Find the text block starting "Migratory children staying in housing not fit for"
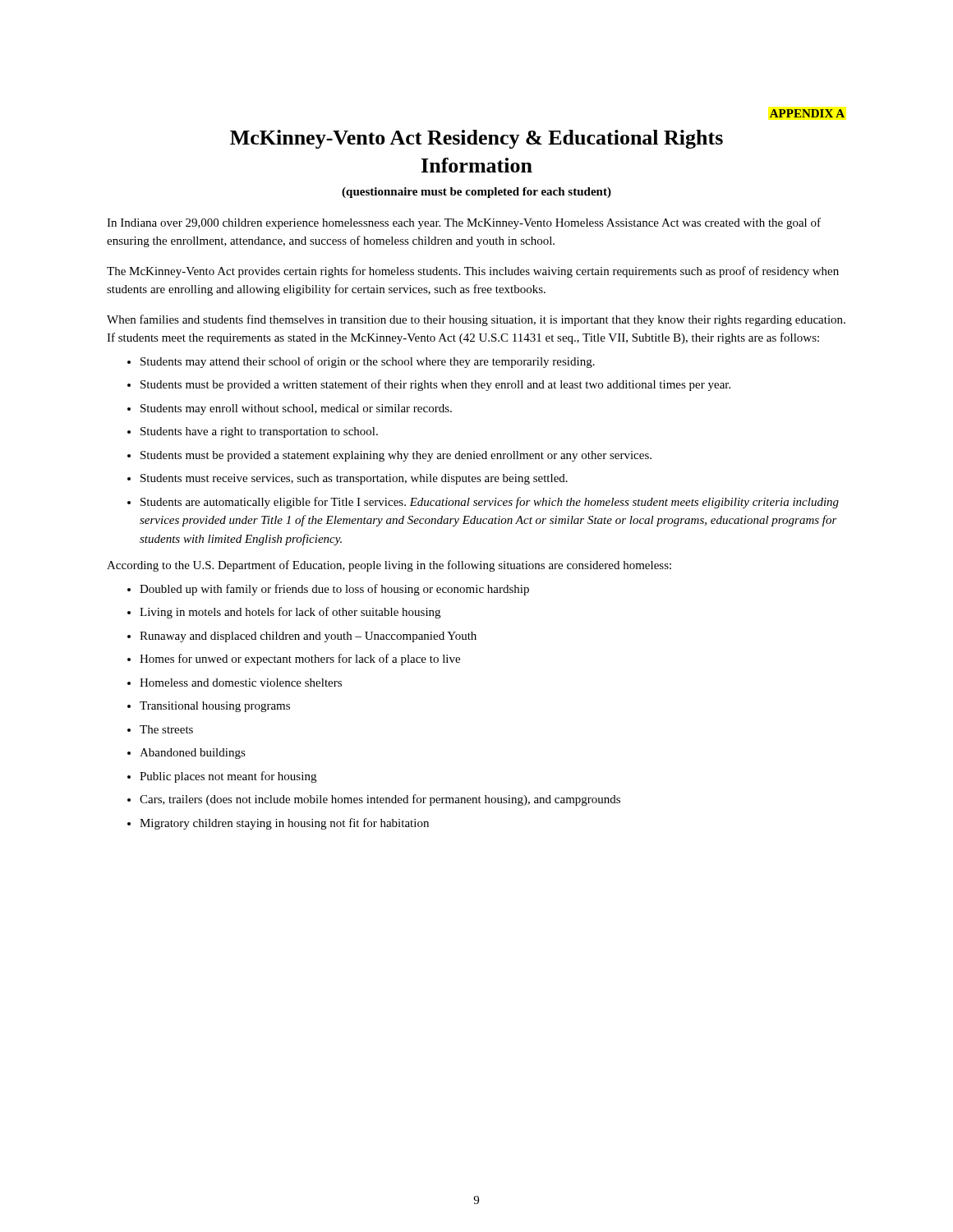The height and width of the screenshot is (1232, 953). [284, 823]
